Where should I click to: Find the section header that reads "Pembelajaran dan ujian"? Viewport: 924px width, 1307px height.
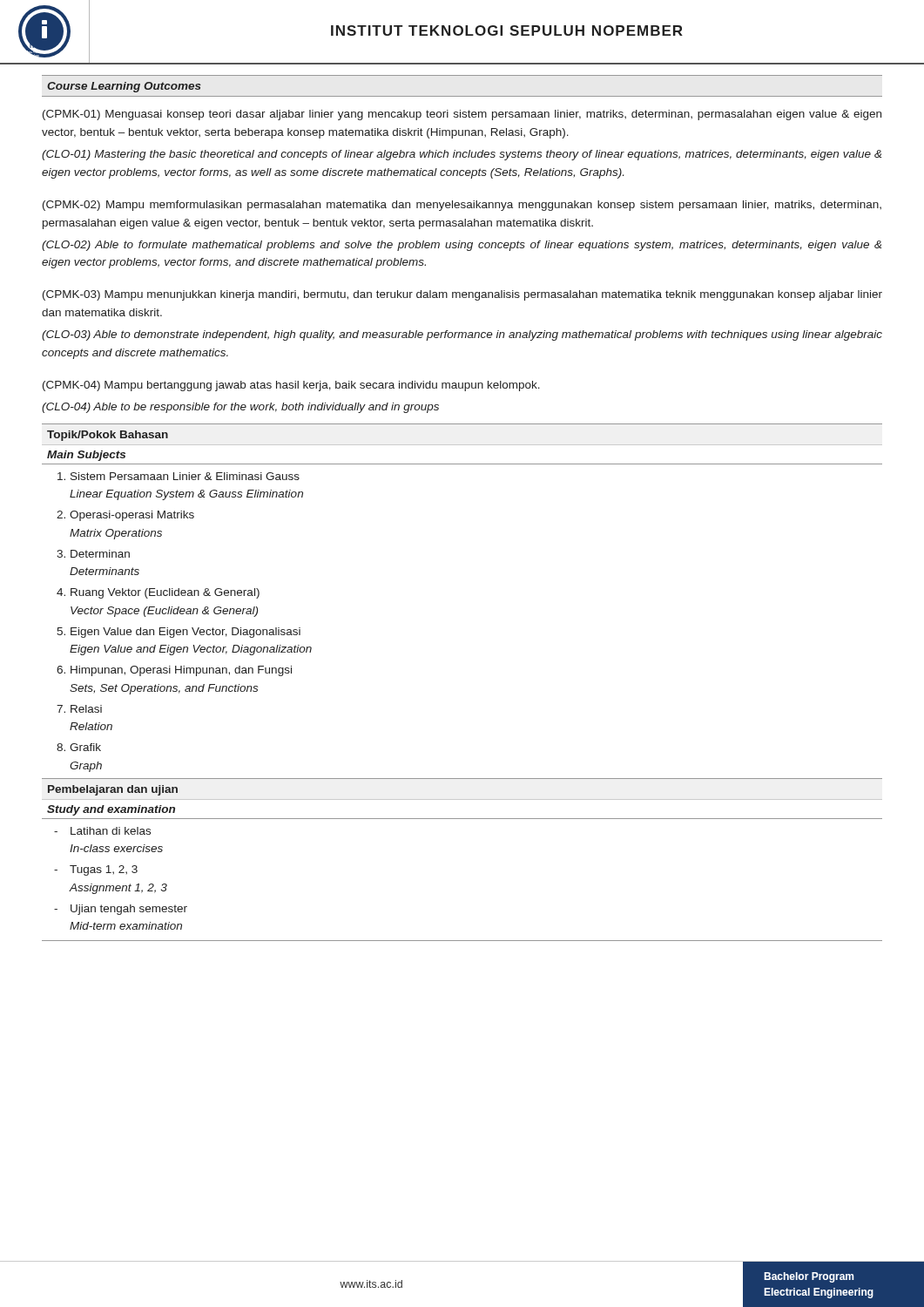tap(113, 789)
